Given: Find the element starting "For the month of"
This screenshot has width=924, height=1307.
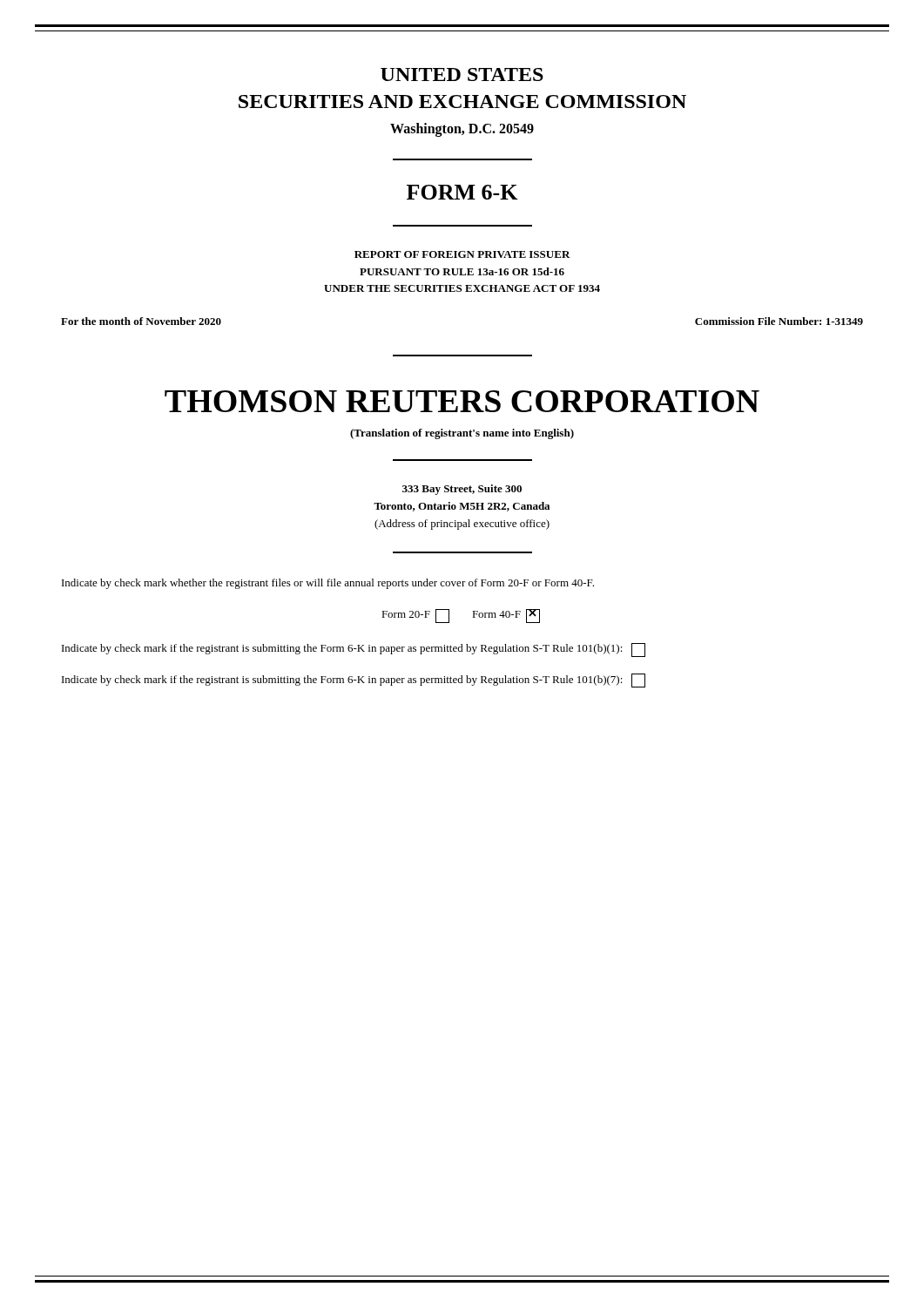Looking at the screenshot, I should tap(138, 321).
